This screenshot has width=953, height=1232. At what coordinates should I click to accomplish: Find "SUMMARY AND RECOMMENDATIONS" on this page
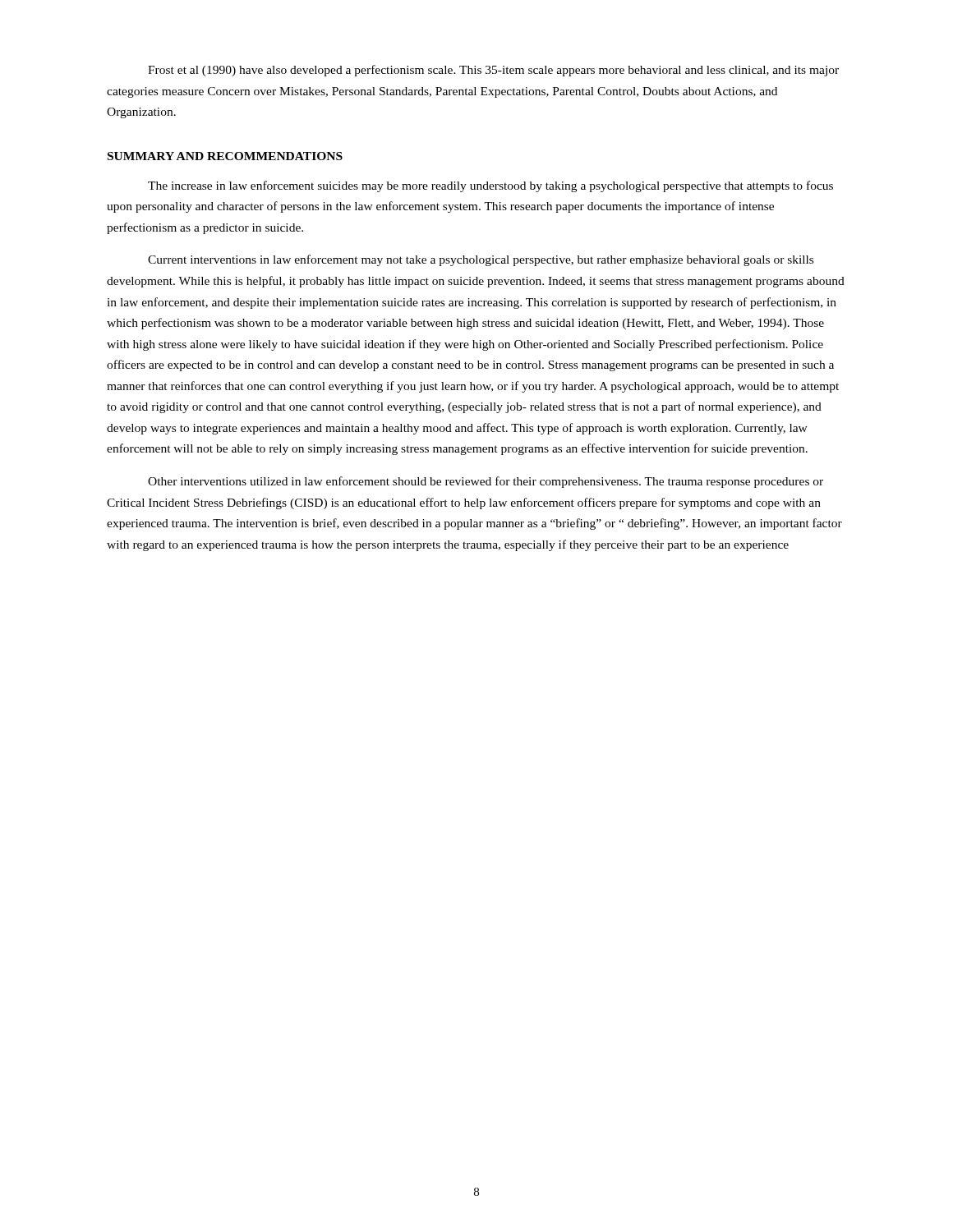[225, 155]
